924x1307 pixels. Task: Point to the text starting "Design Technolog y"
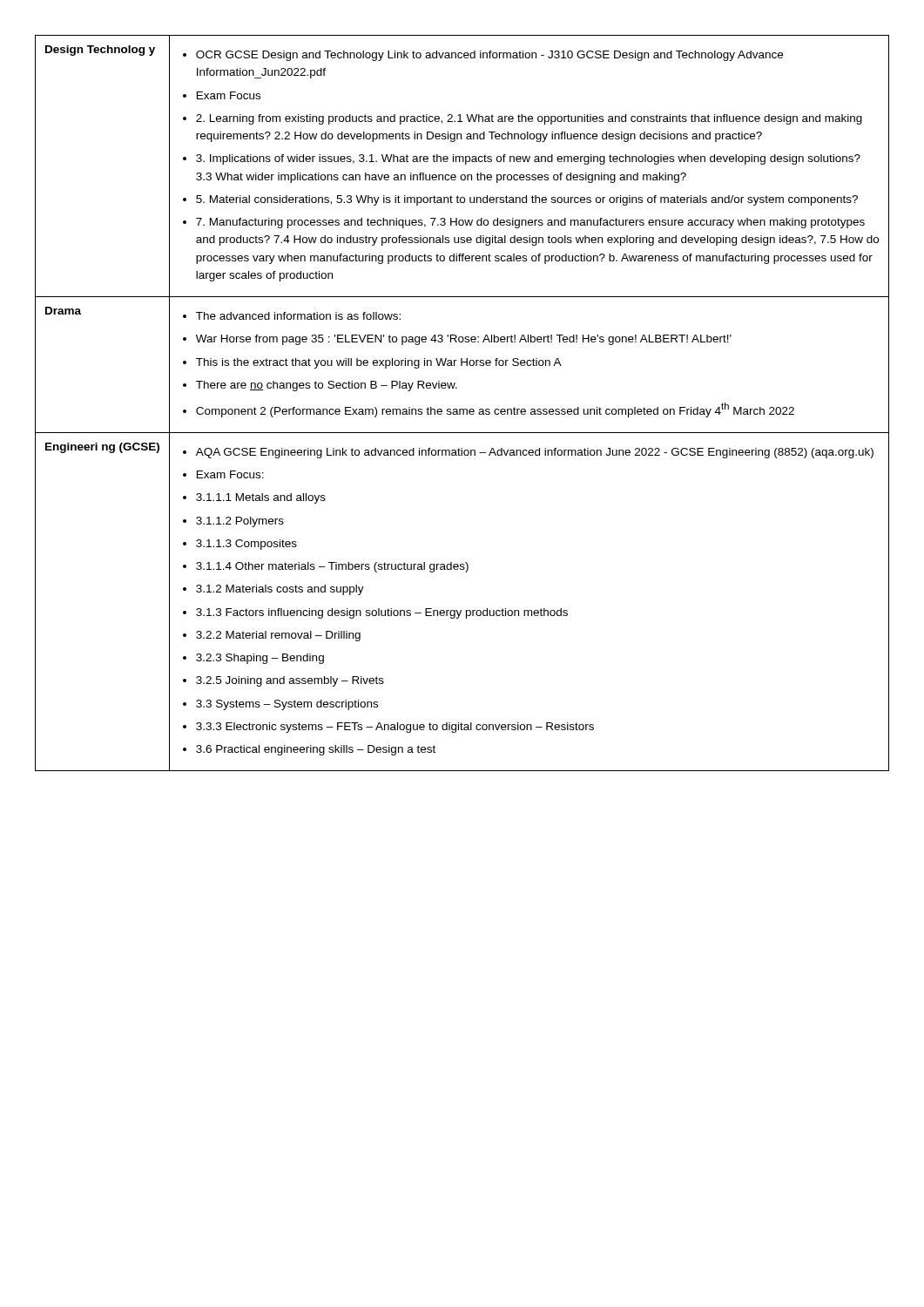point(100,49)
